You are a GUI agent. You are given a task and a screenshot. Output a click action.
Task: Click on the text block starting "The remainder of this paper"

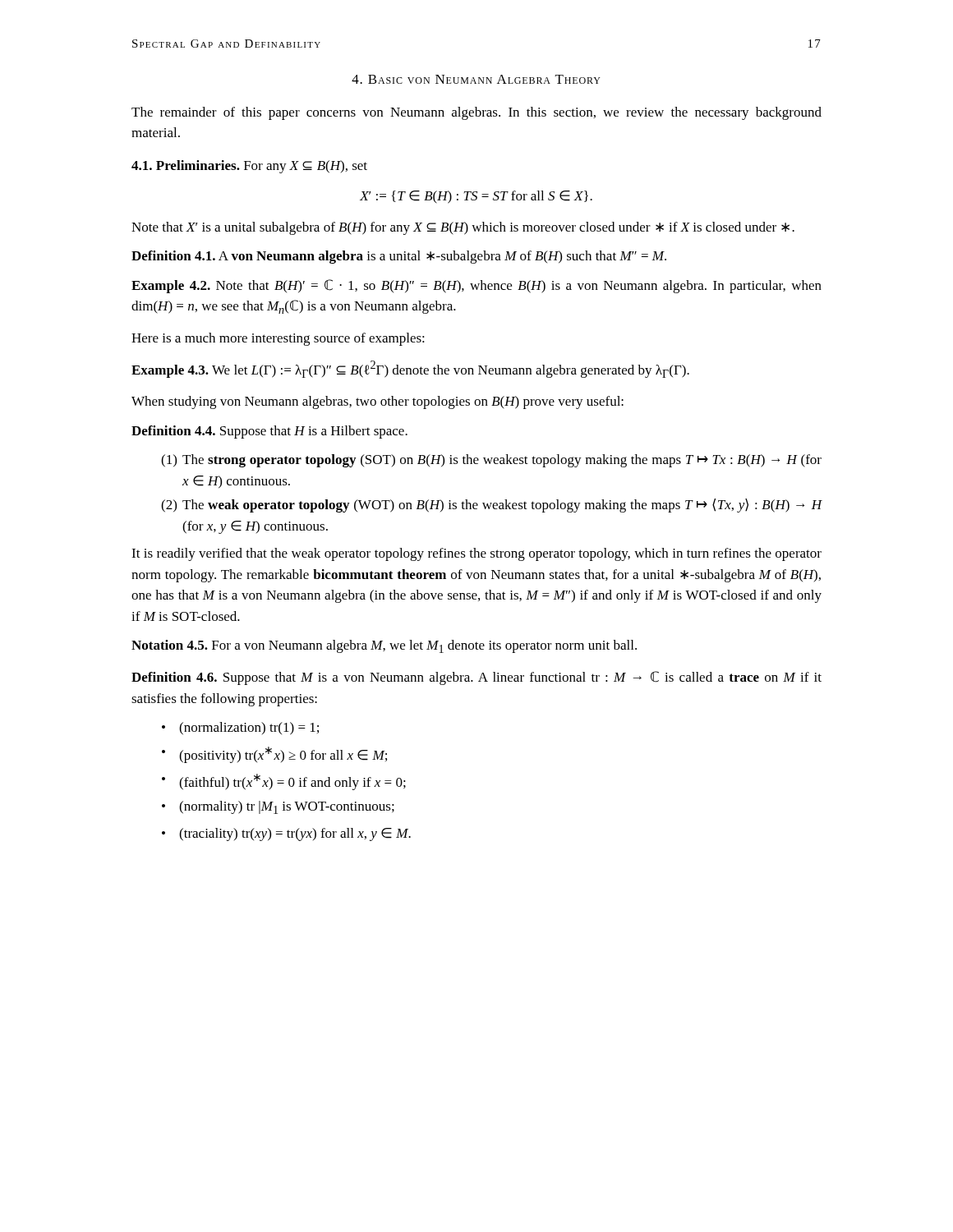(476, 122)
